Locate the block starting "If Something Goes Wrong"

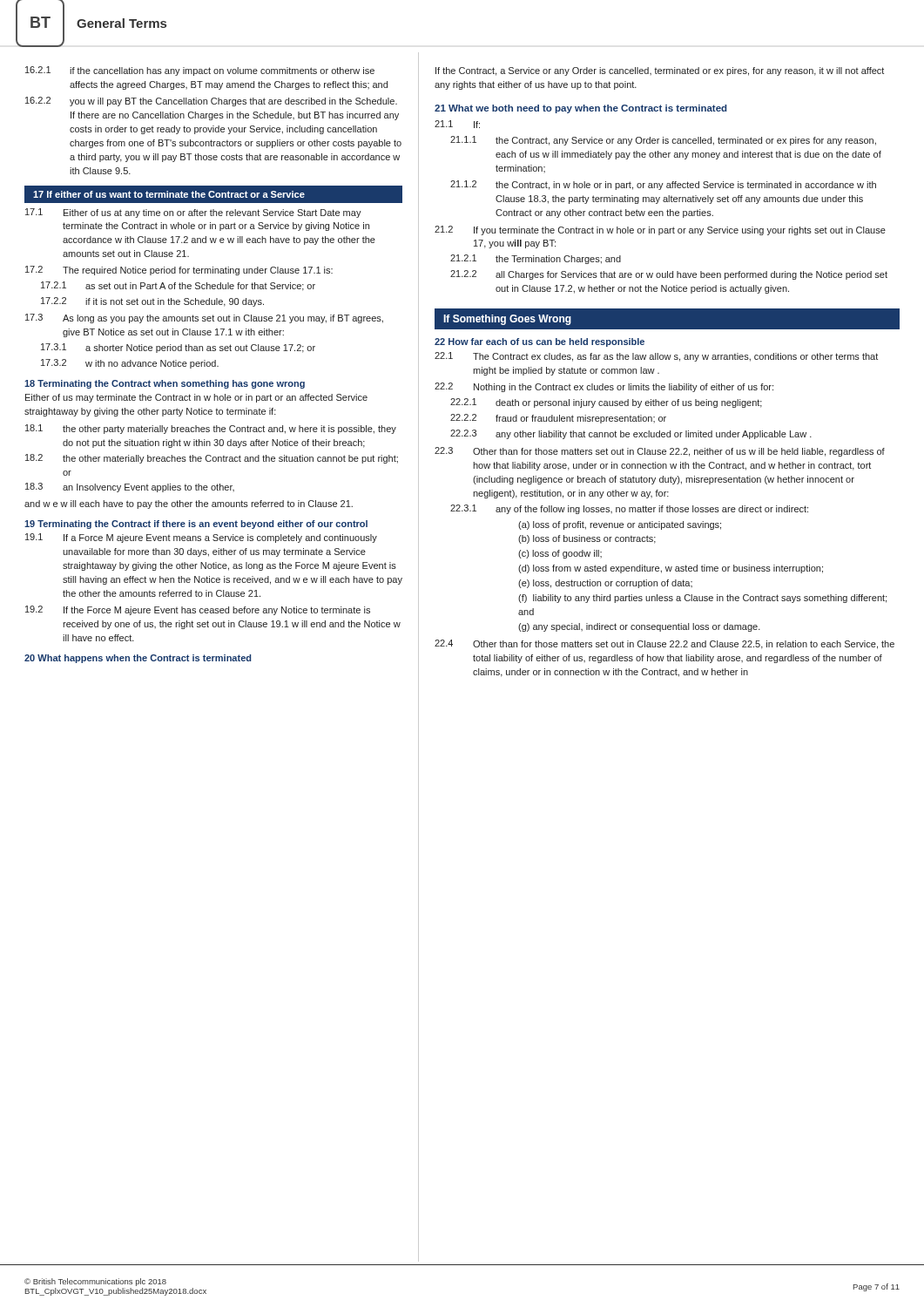(x=507, y=319)
